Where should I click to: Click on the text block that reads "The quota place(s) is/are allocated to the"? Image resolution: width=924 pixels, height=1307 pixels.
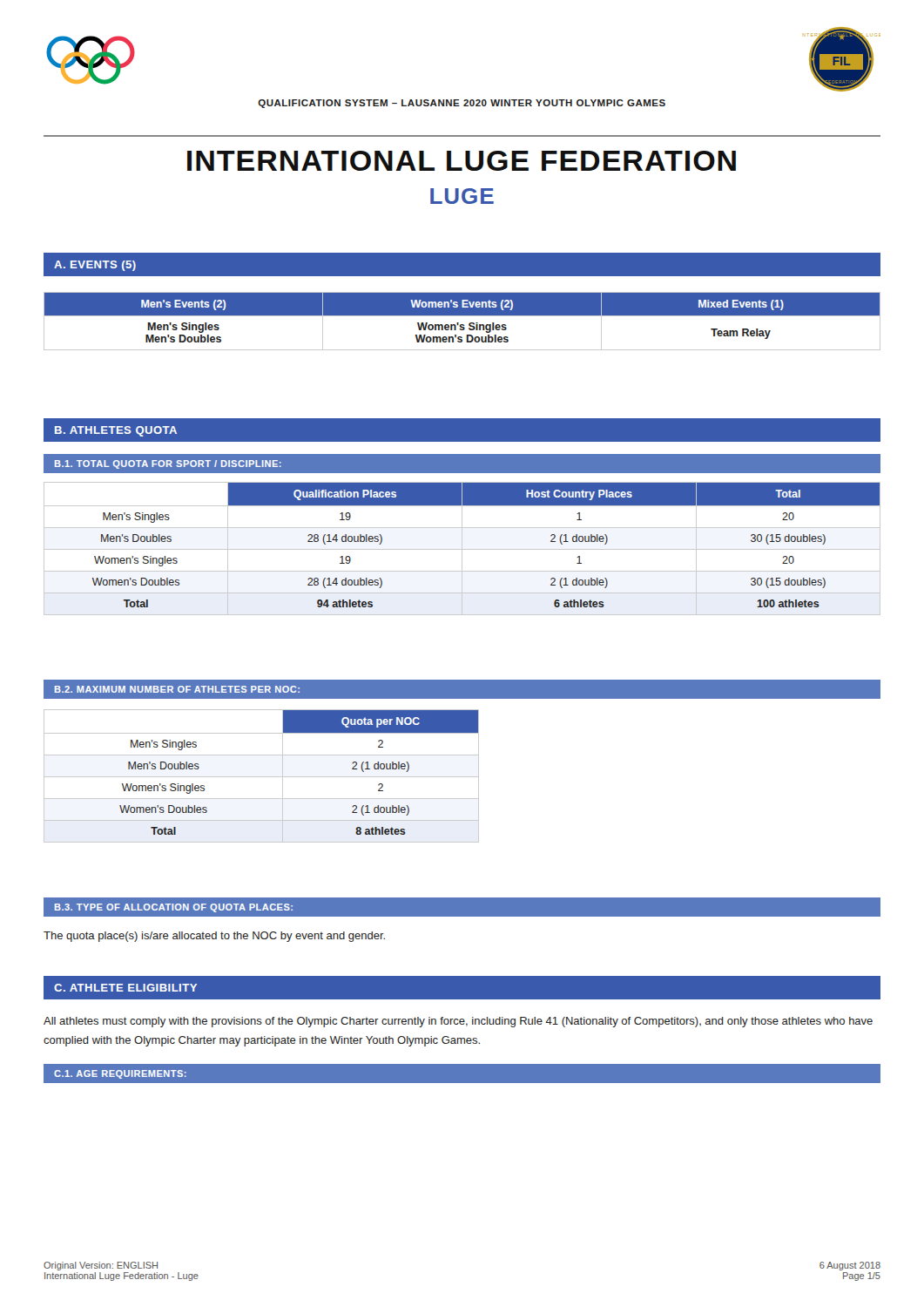tap(215, 935)
